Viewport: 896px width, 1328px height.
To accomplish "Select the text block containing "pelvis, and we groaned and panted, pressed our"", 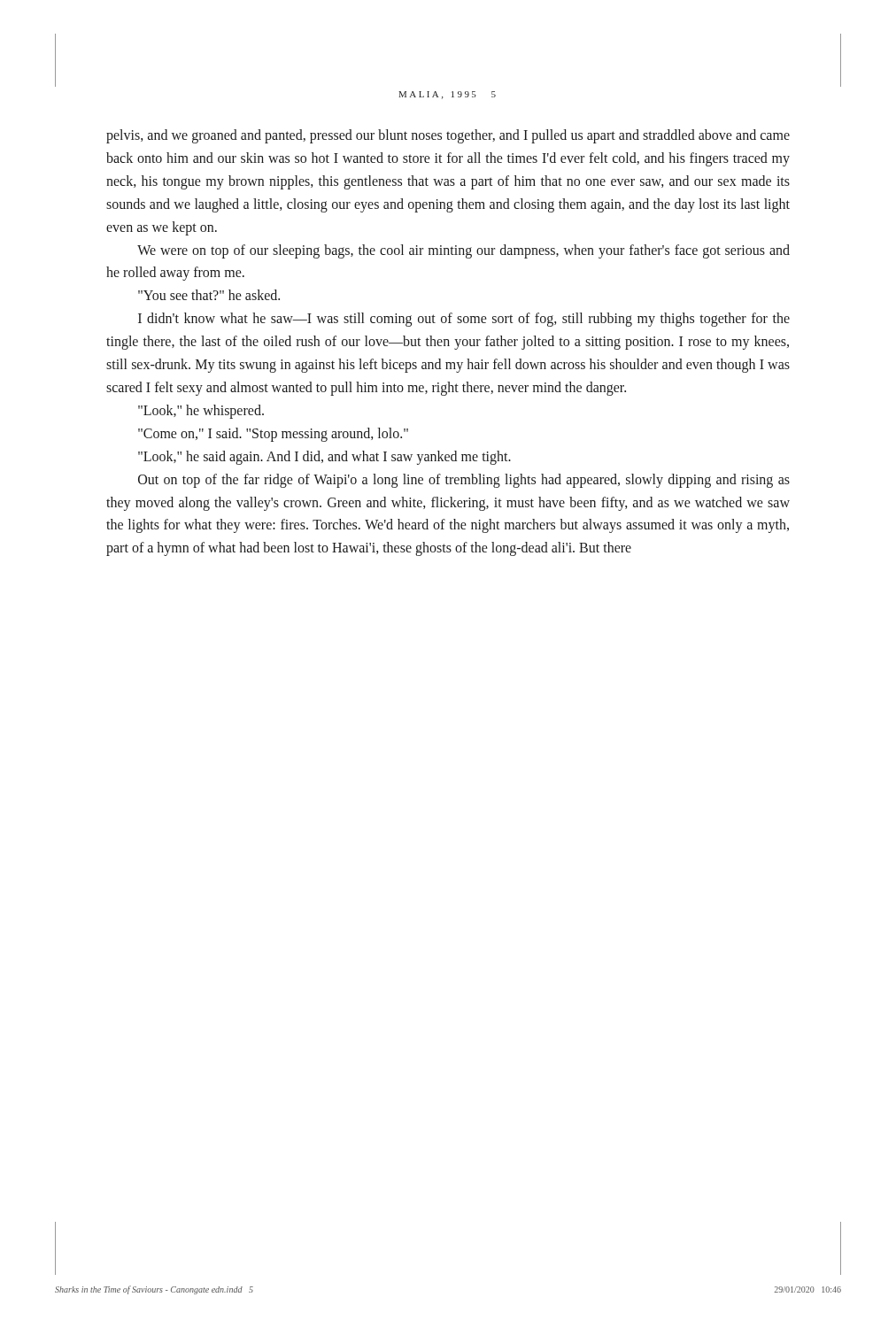I will (448, 181).
